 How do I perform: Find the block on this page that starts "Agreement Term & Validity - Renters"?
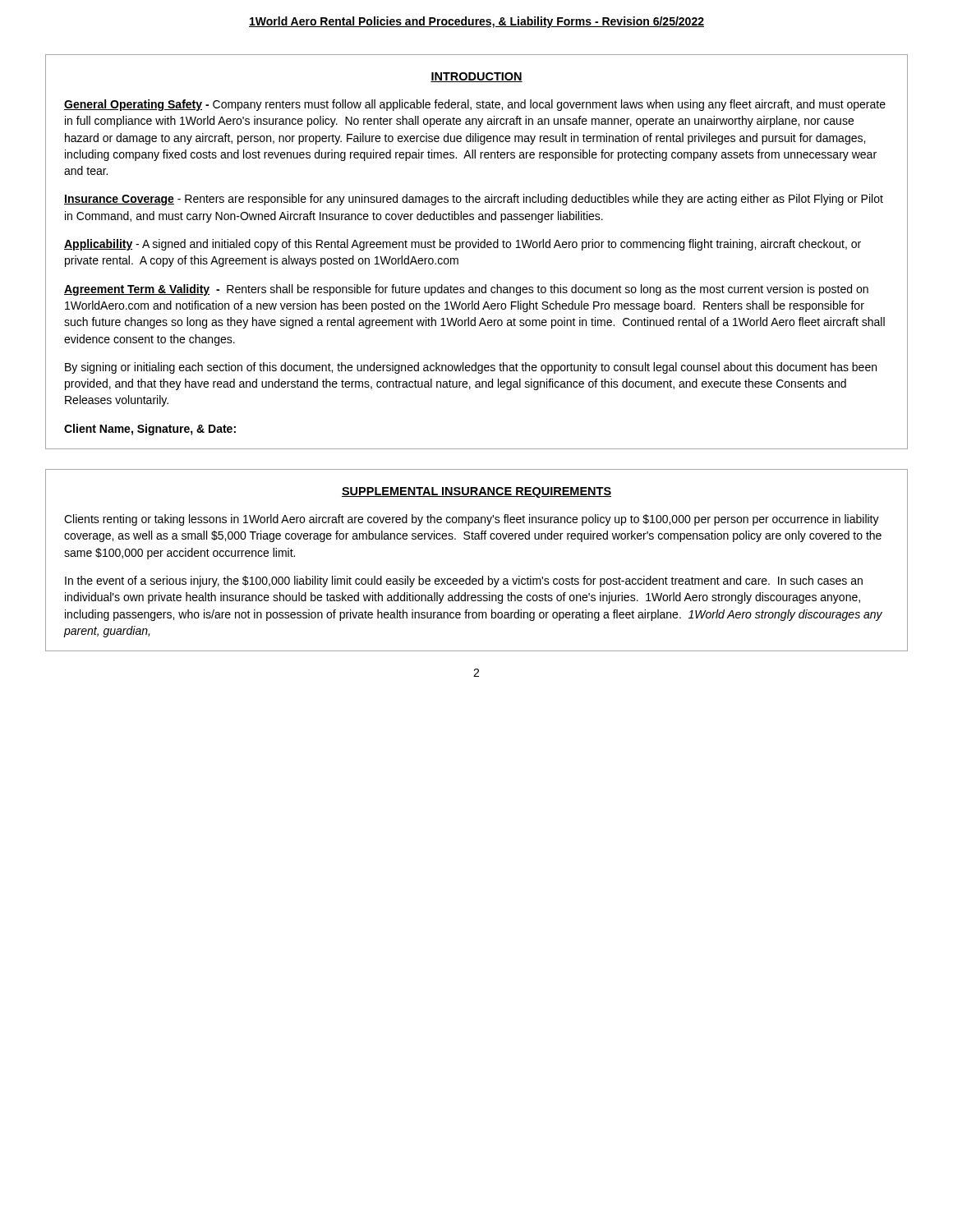[475, 314]
